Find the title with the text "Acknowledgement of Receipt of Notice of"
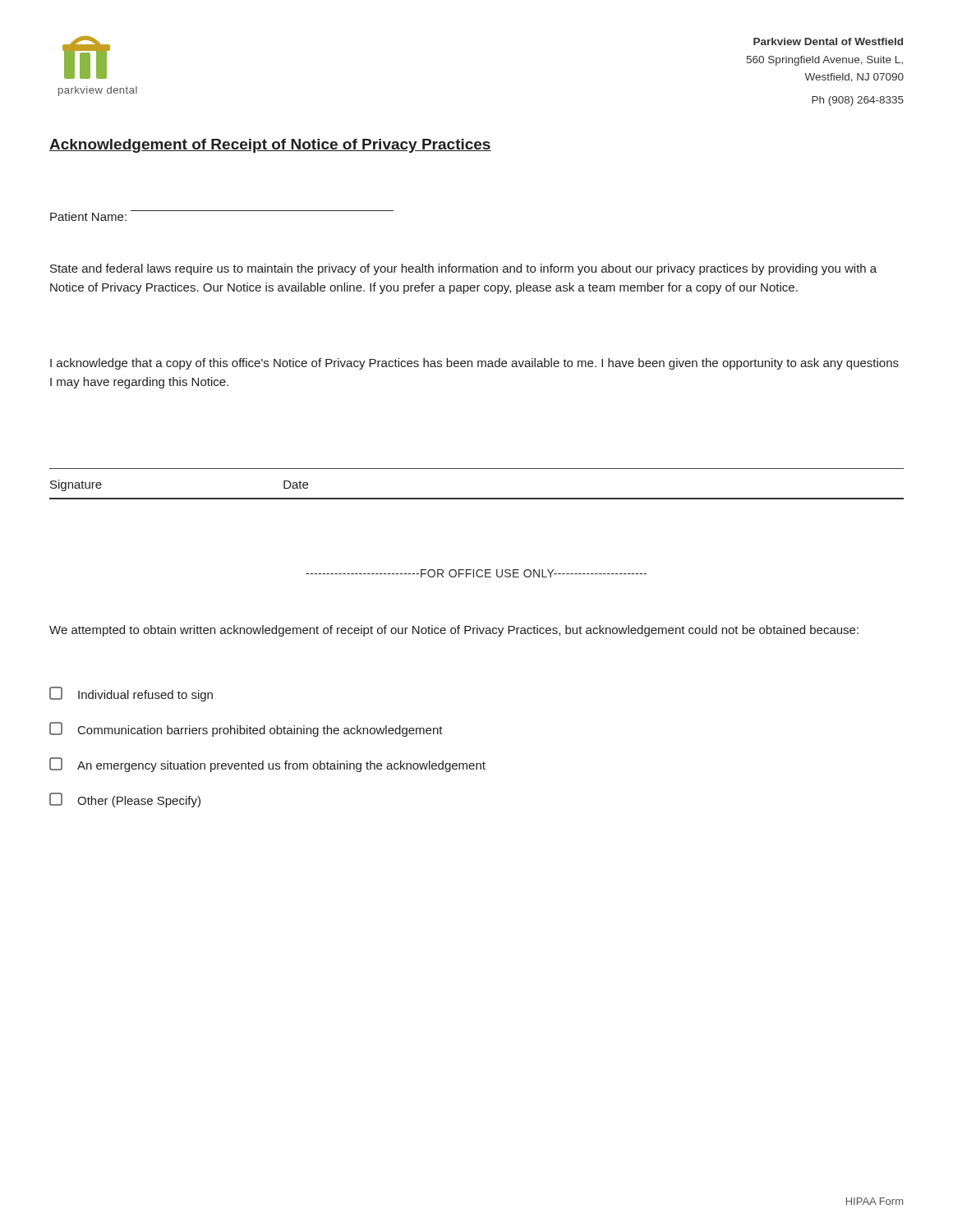The height and width of the screenshot is (1232, 953). [270, 144]
